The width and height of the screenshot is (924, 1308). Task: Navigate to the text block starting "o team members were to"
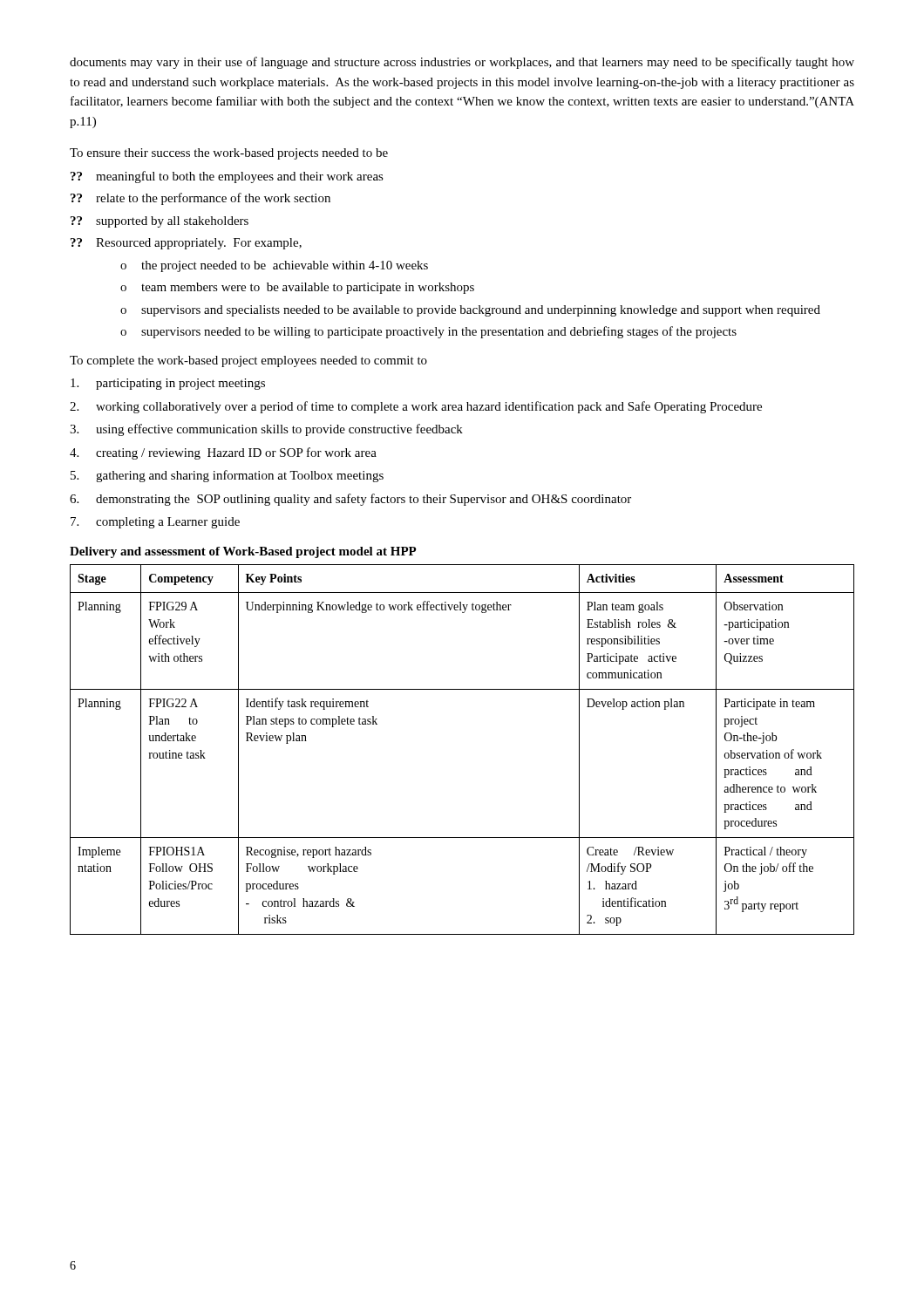[x=297, y=287]
